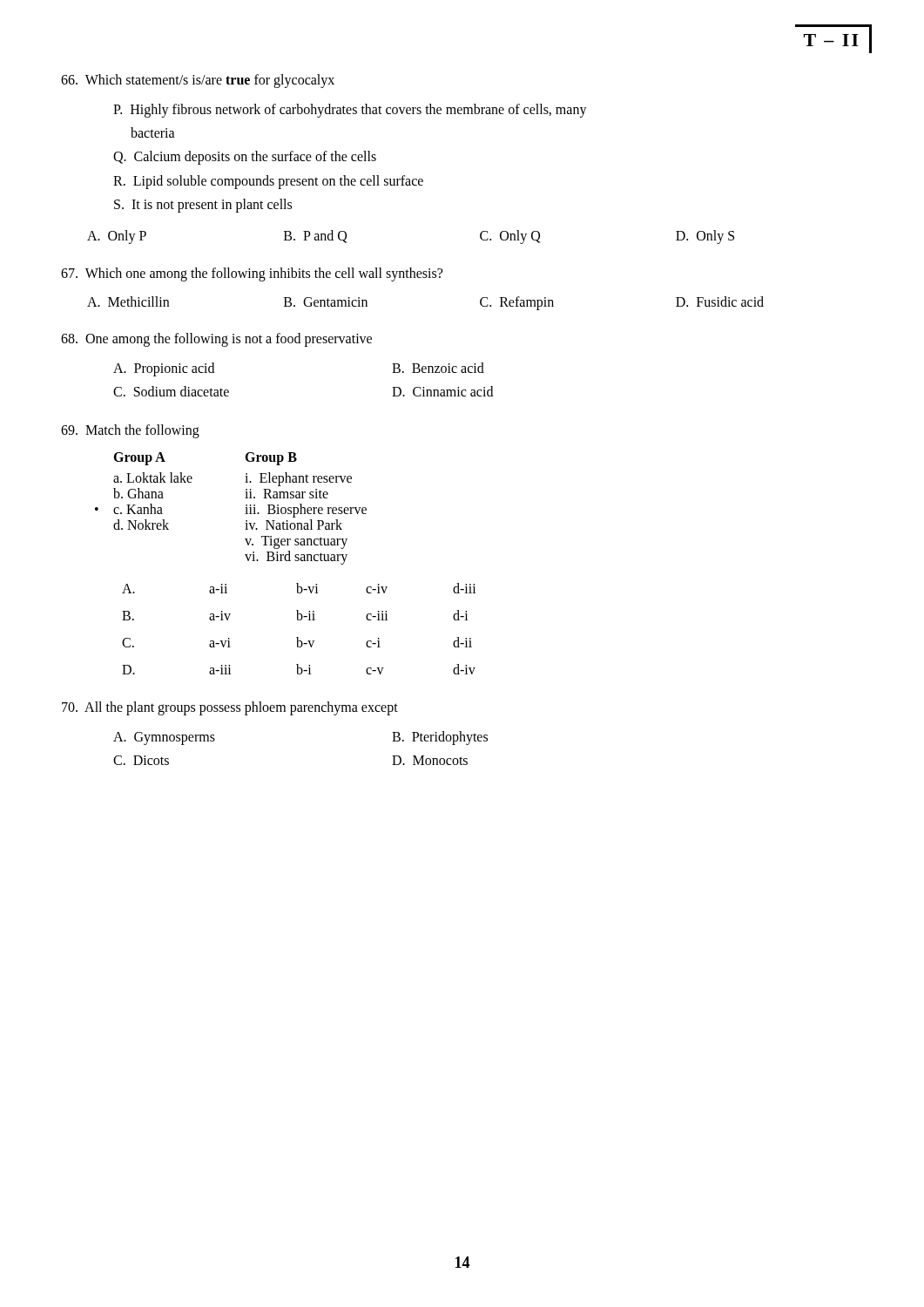Find the list item that says "70. All the"

click(466, 735)
